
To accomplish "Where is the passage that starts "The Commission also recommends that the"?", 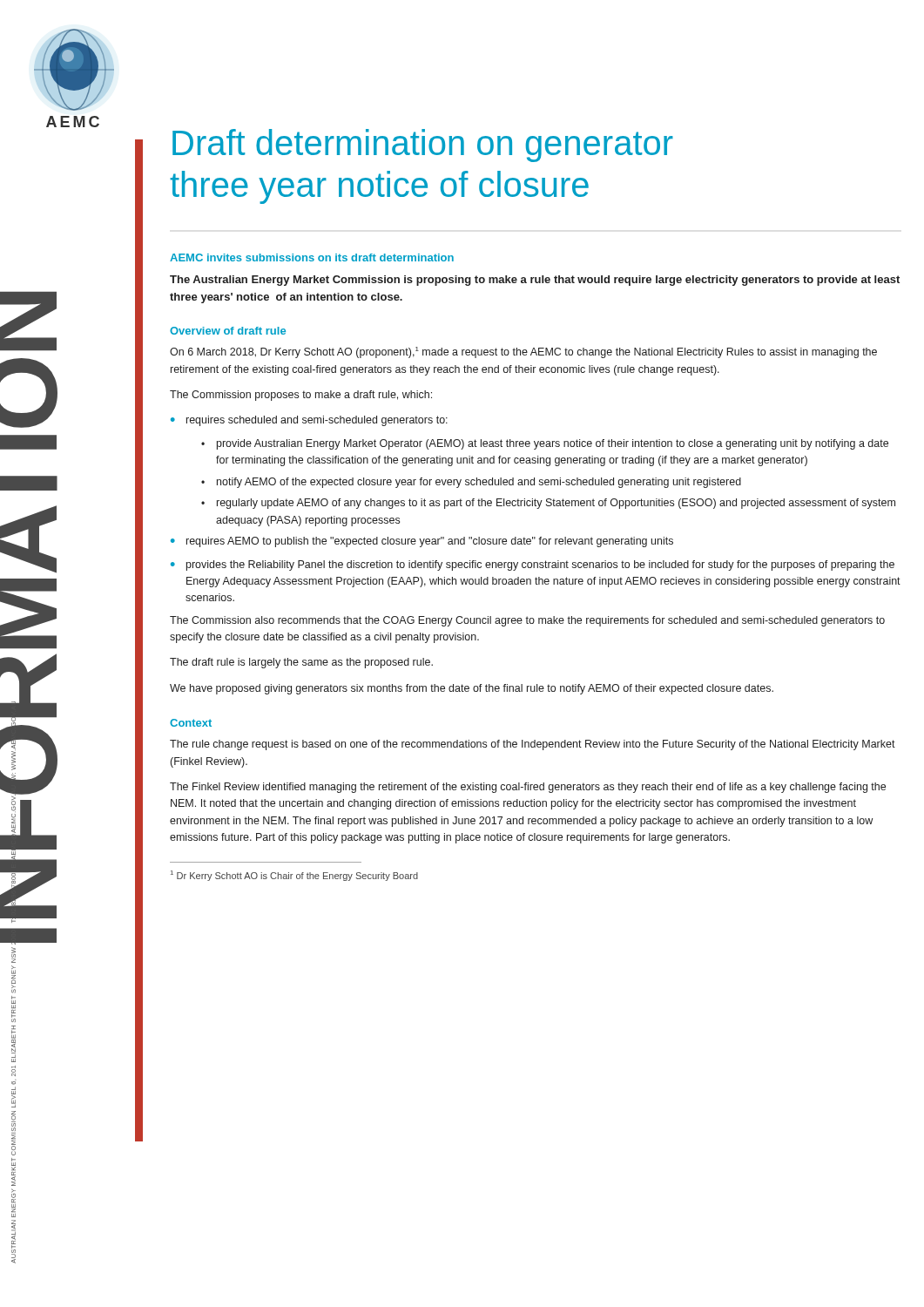I will [x=527, y=629].
